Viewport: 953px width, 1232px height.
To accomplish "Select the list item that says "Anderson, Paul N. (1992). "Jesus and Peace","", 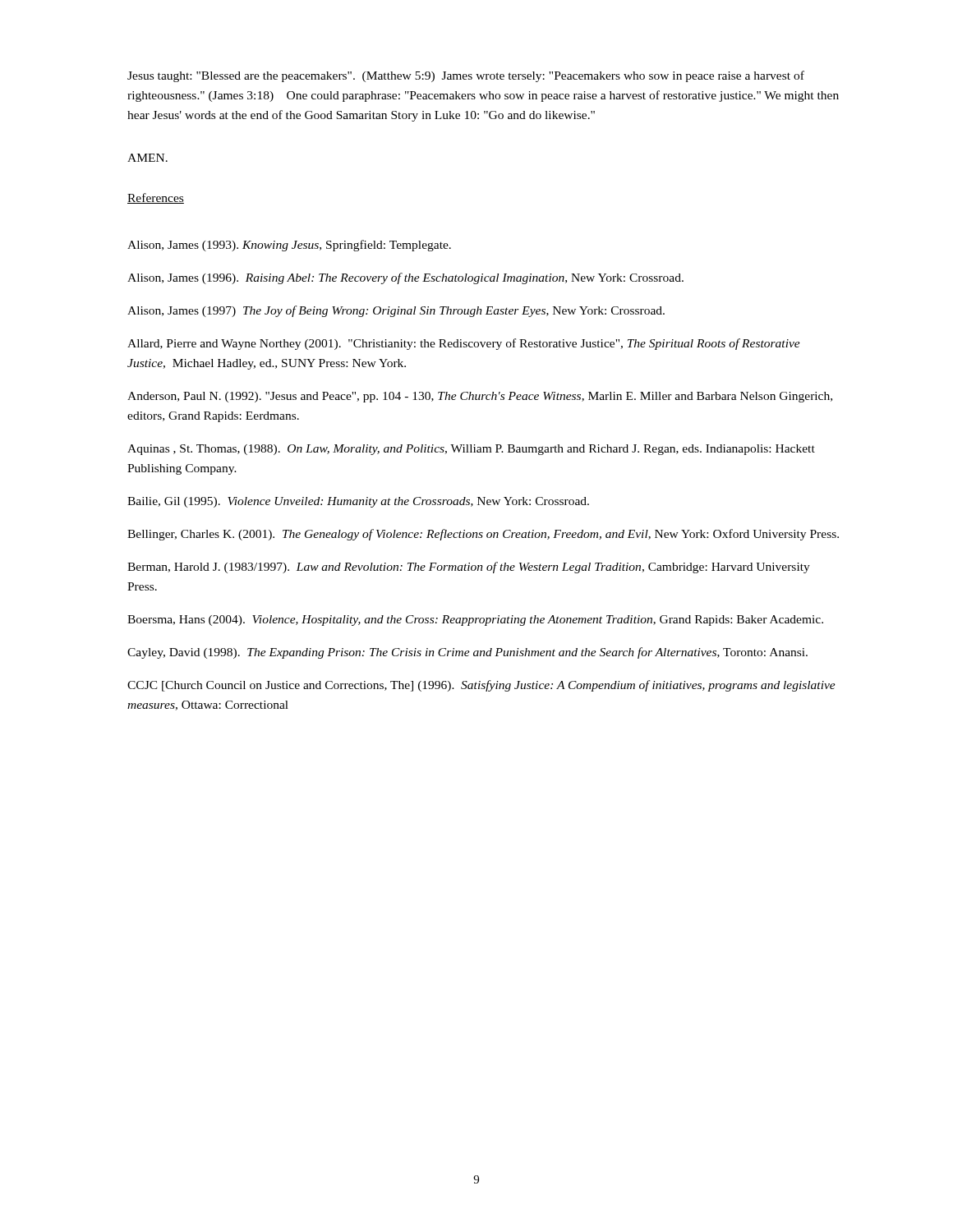I will pos(480,405).
